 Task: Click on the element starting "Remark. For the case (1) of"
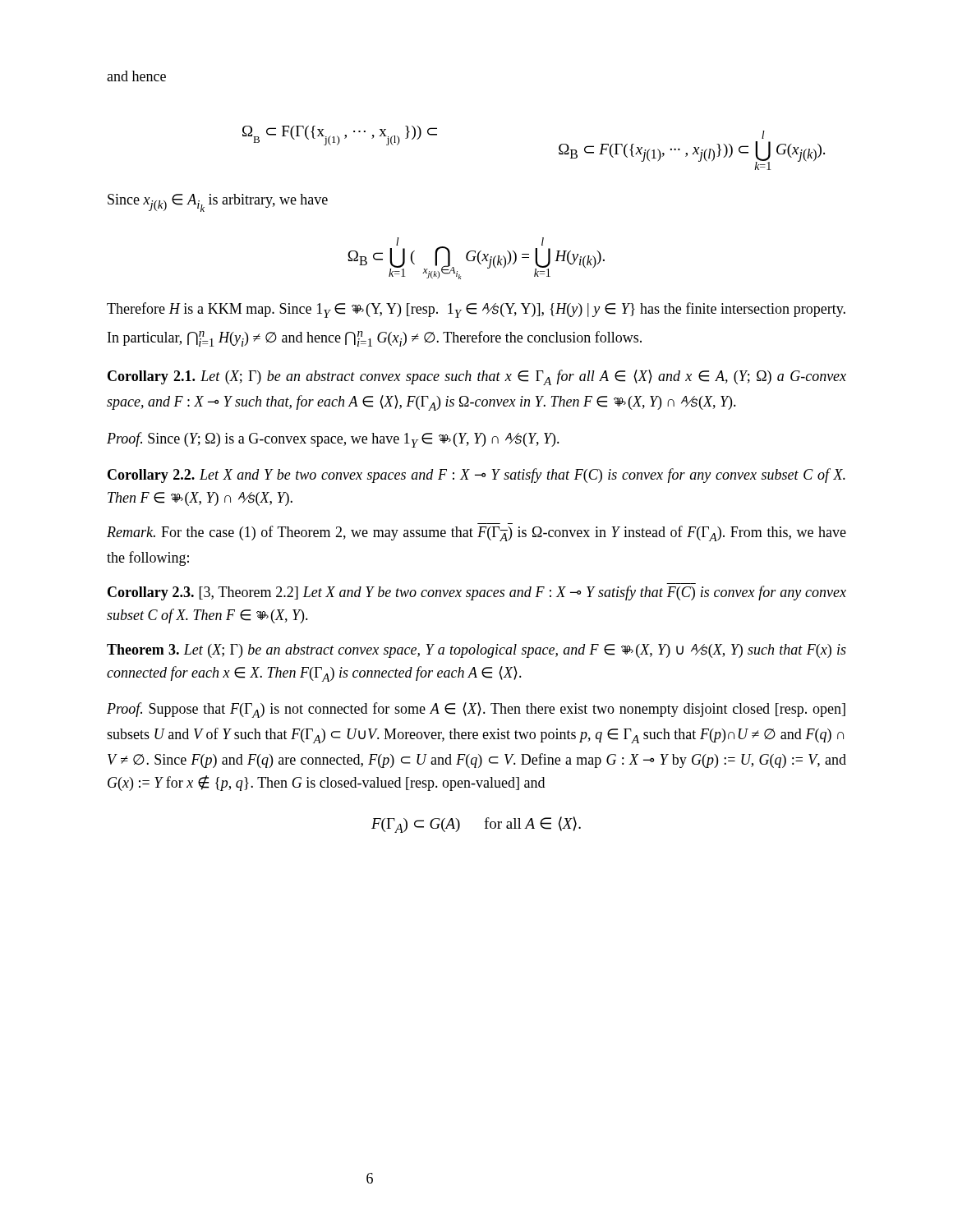coord(476,545)
